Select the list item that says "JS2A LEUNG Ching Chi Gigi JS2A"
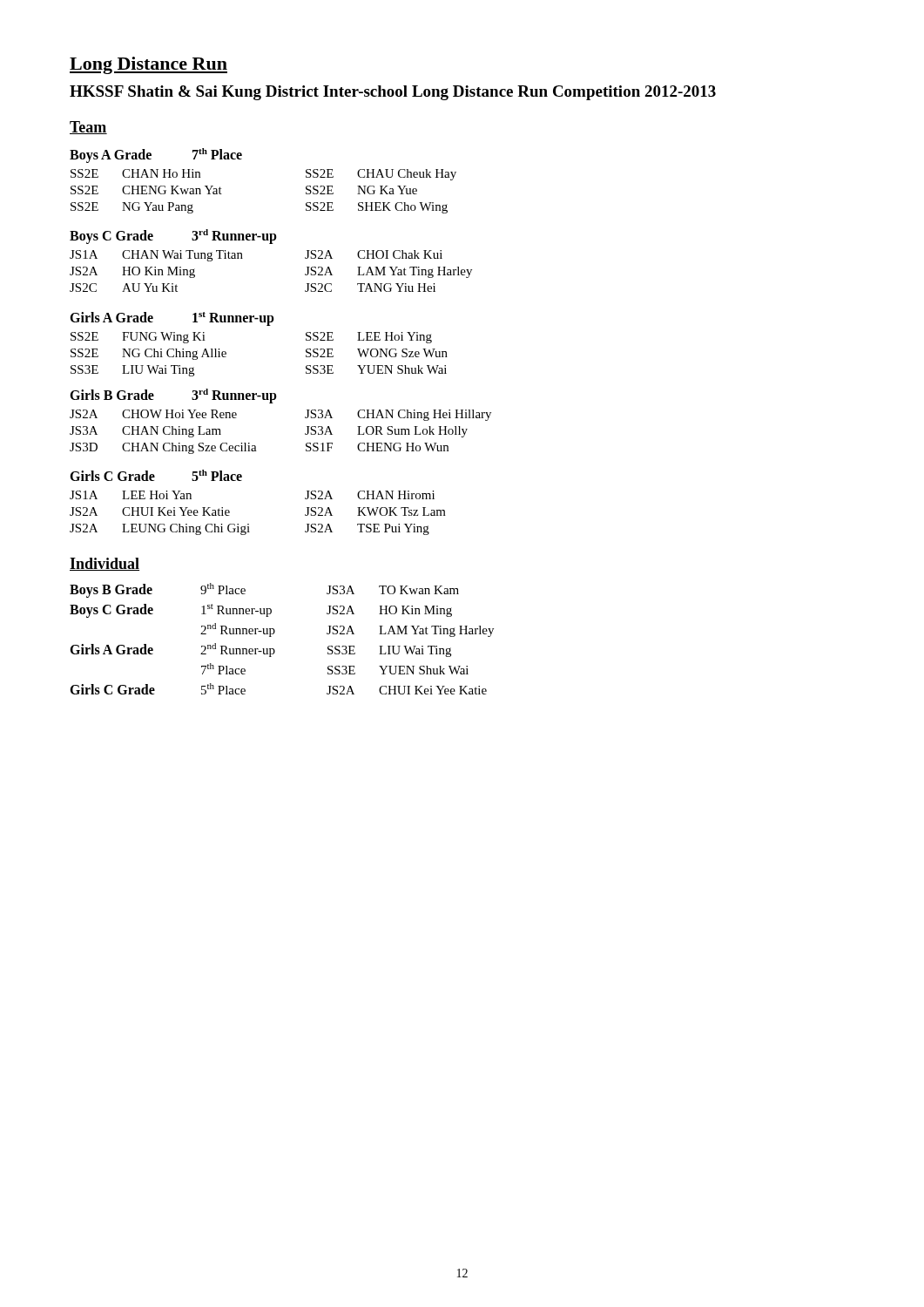Screen dimensions: 1307x924 249,529
